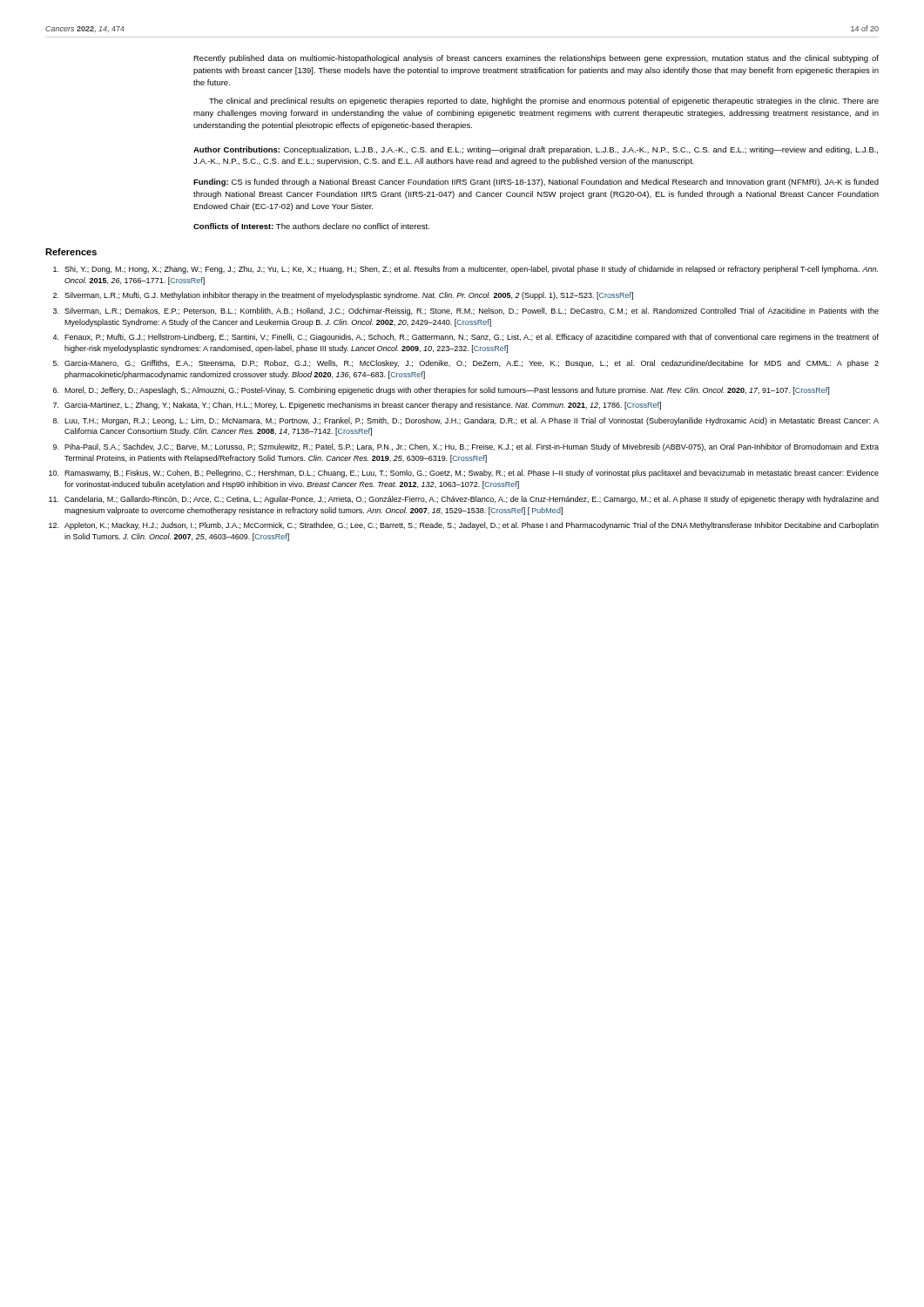Find the block on this page that starts "9. Piha-Paul, S.A.; Sachdev, J.C.; Barve, M.;"
The width and height of the screenshot is (924, 1307).
[x=462, y=453]
